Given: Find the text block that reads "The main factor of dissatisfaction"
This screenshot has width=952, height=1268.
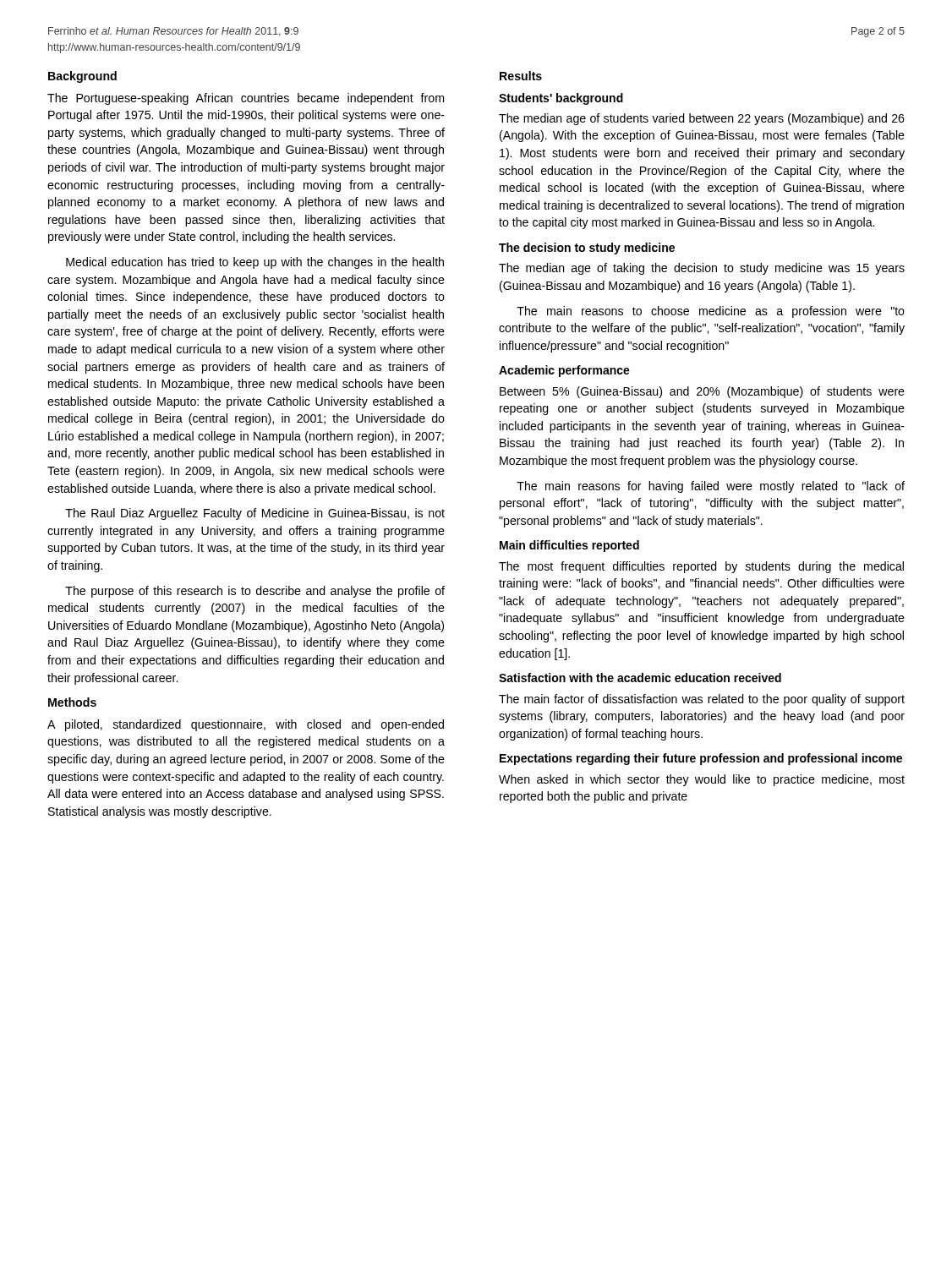Looking at the screenshot, I should pyautogui.click(x=702, y=716).
